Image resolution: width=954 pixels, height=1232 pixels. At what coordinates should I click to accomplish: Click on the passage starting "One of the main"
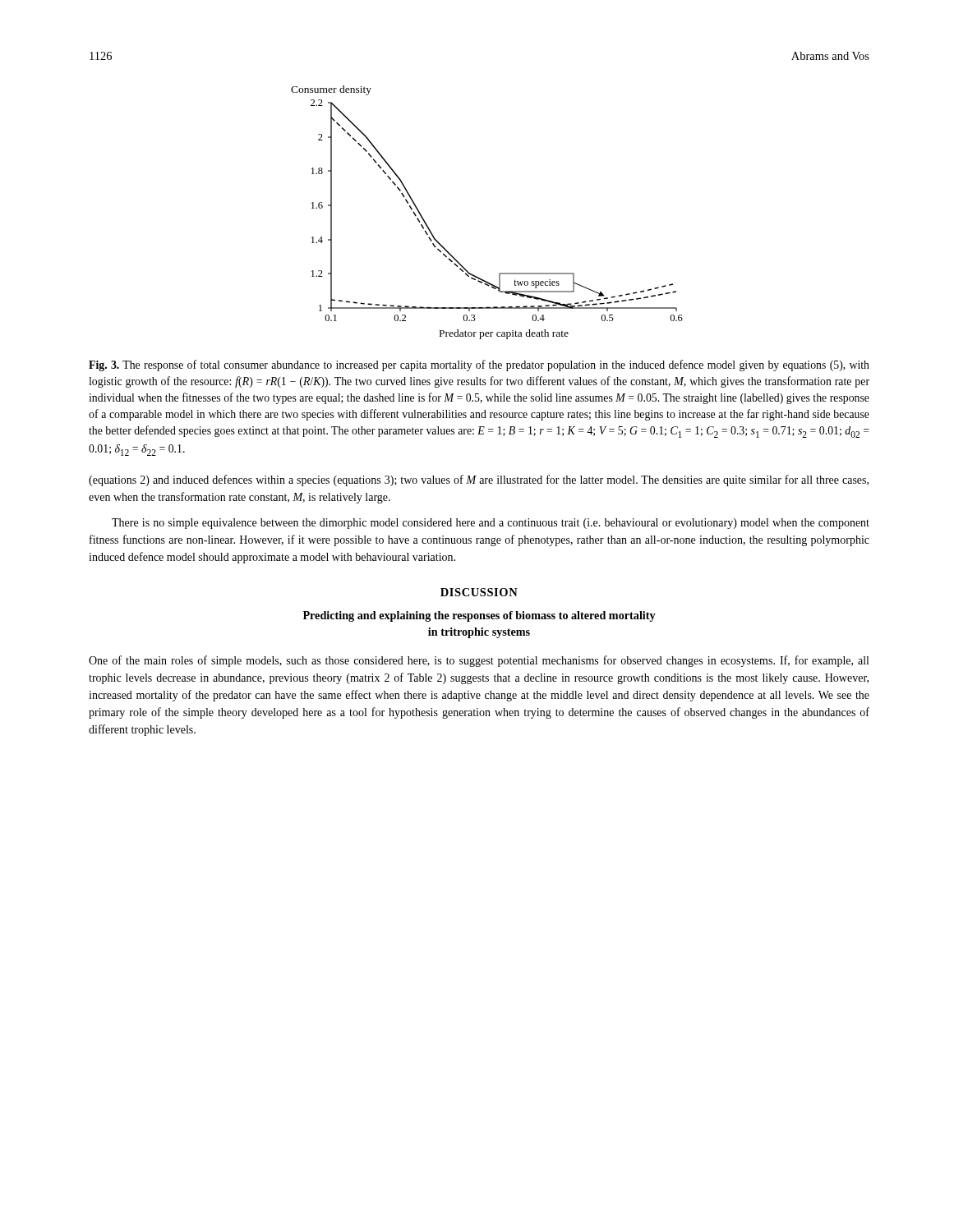(479, 695)
